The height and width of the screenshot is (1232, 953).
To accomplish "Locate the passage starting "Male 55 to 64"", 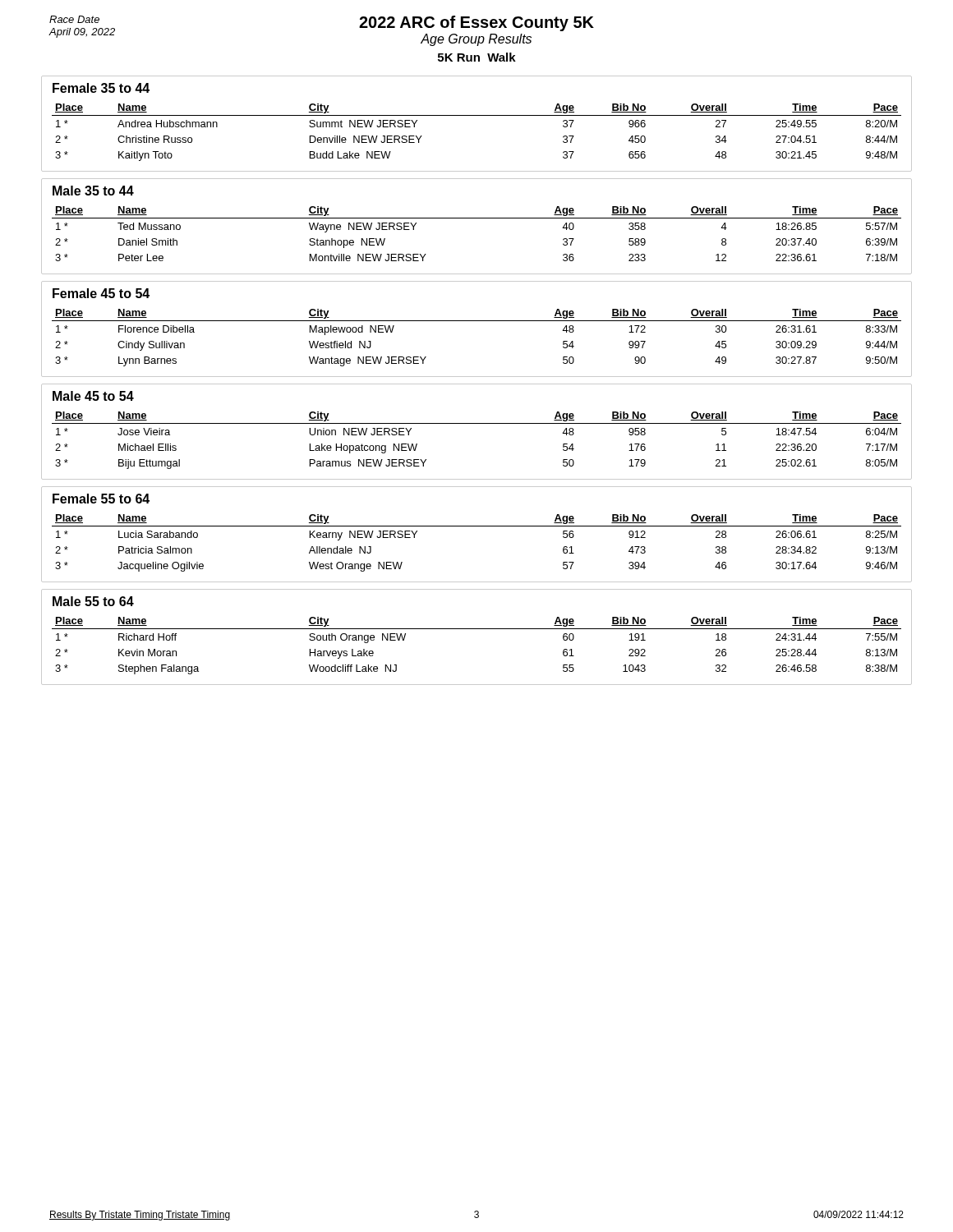I will 93,602.
